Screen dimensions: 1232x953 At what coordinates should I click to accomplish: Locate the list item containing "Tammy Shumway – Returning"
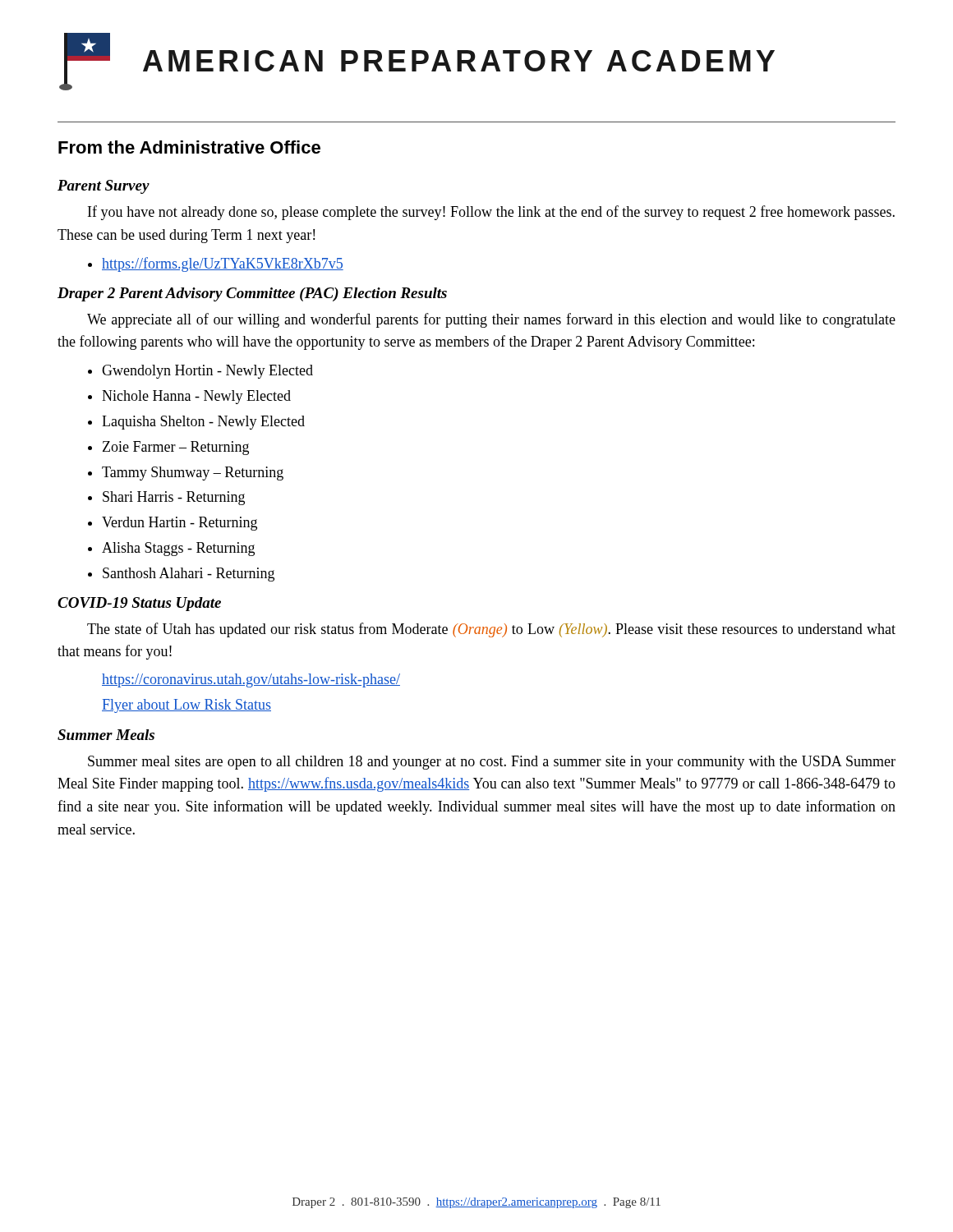[193, 472]
